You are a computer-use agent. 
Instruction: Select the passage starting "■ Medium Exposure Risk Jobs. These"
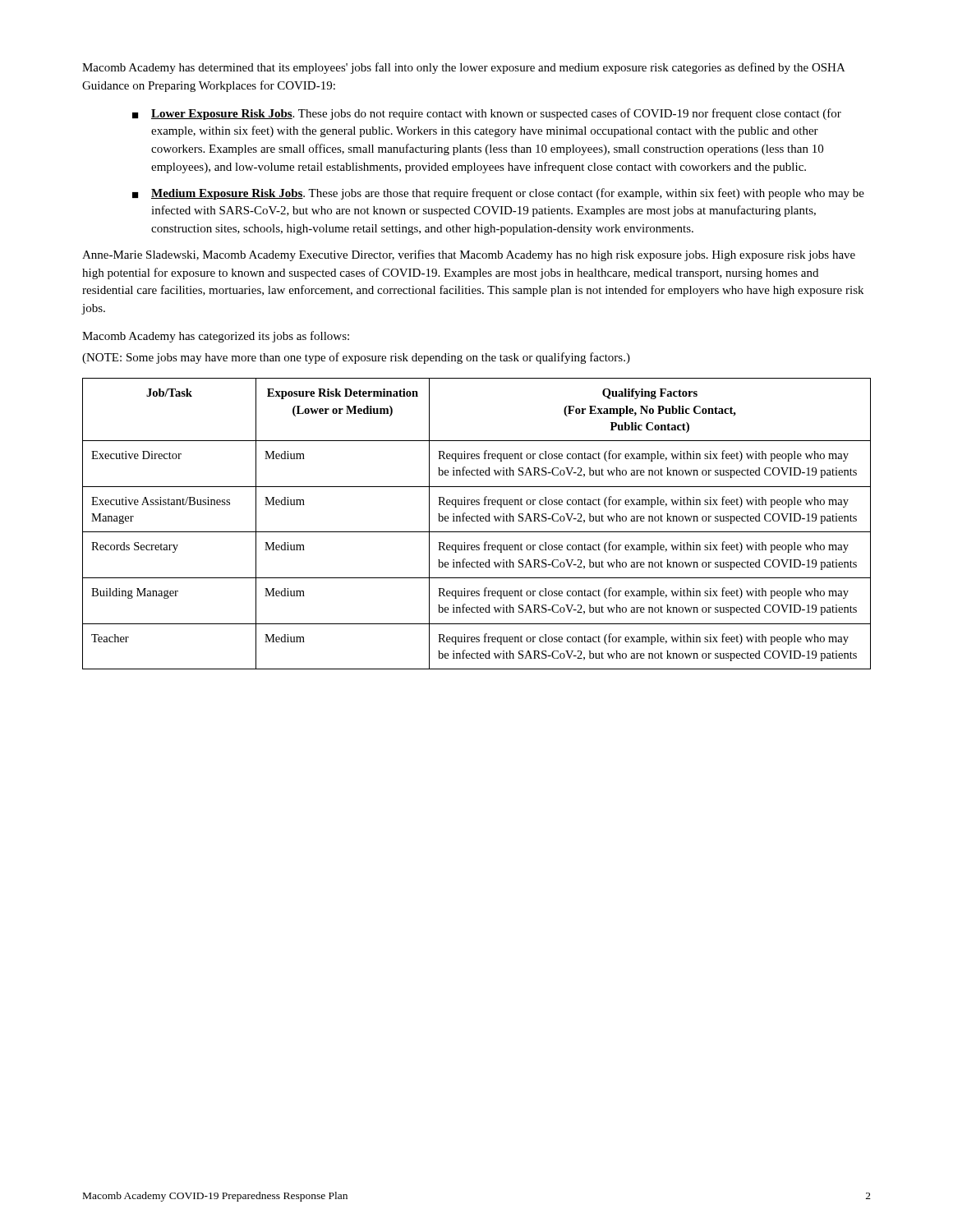pos(501,211)
